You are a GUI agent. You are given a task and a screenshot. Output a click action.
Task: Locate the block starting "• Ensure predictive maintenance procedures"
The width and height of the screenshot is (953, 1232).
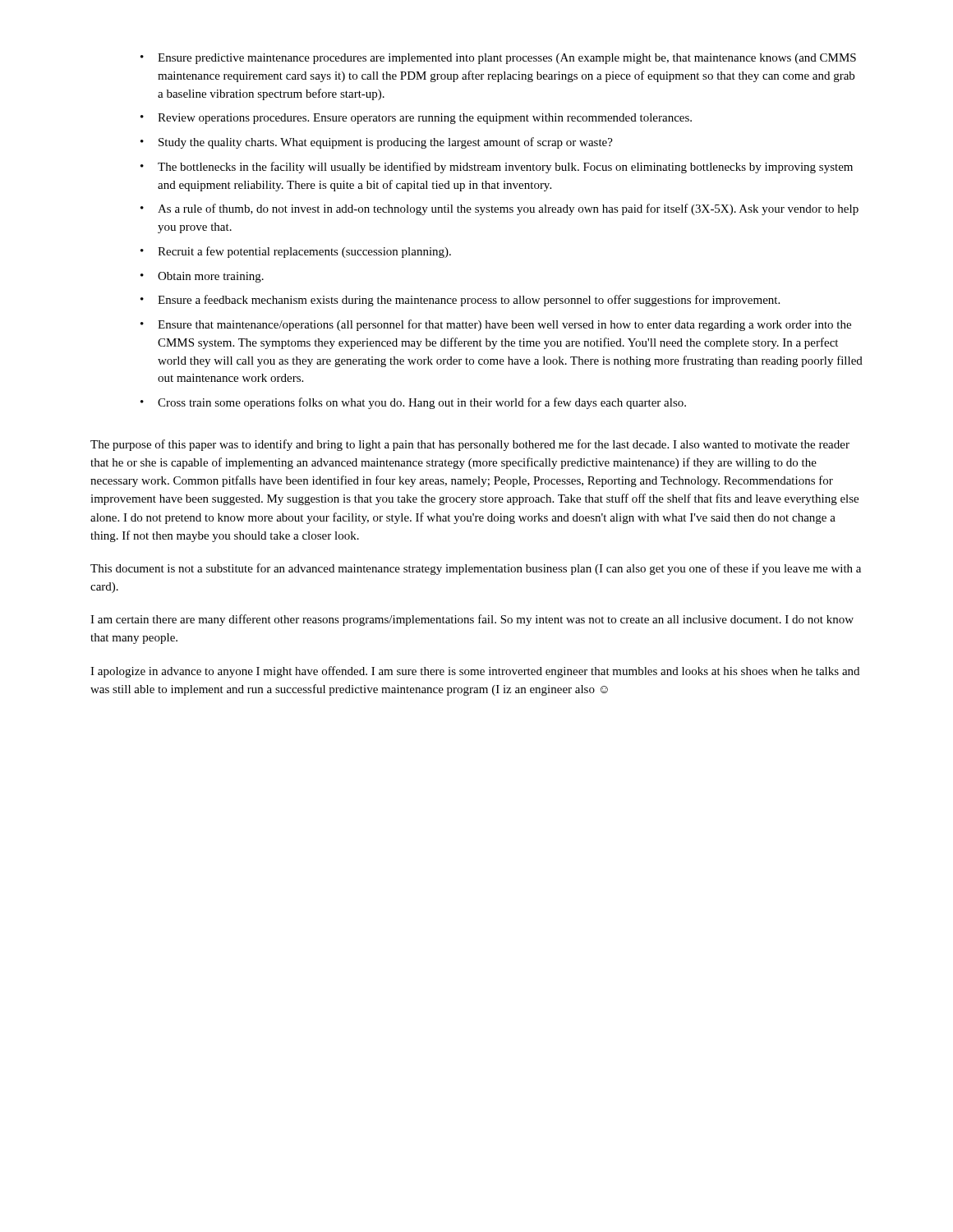pos(501,76)
